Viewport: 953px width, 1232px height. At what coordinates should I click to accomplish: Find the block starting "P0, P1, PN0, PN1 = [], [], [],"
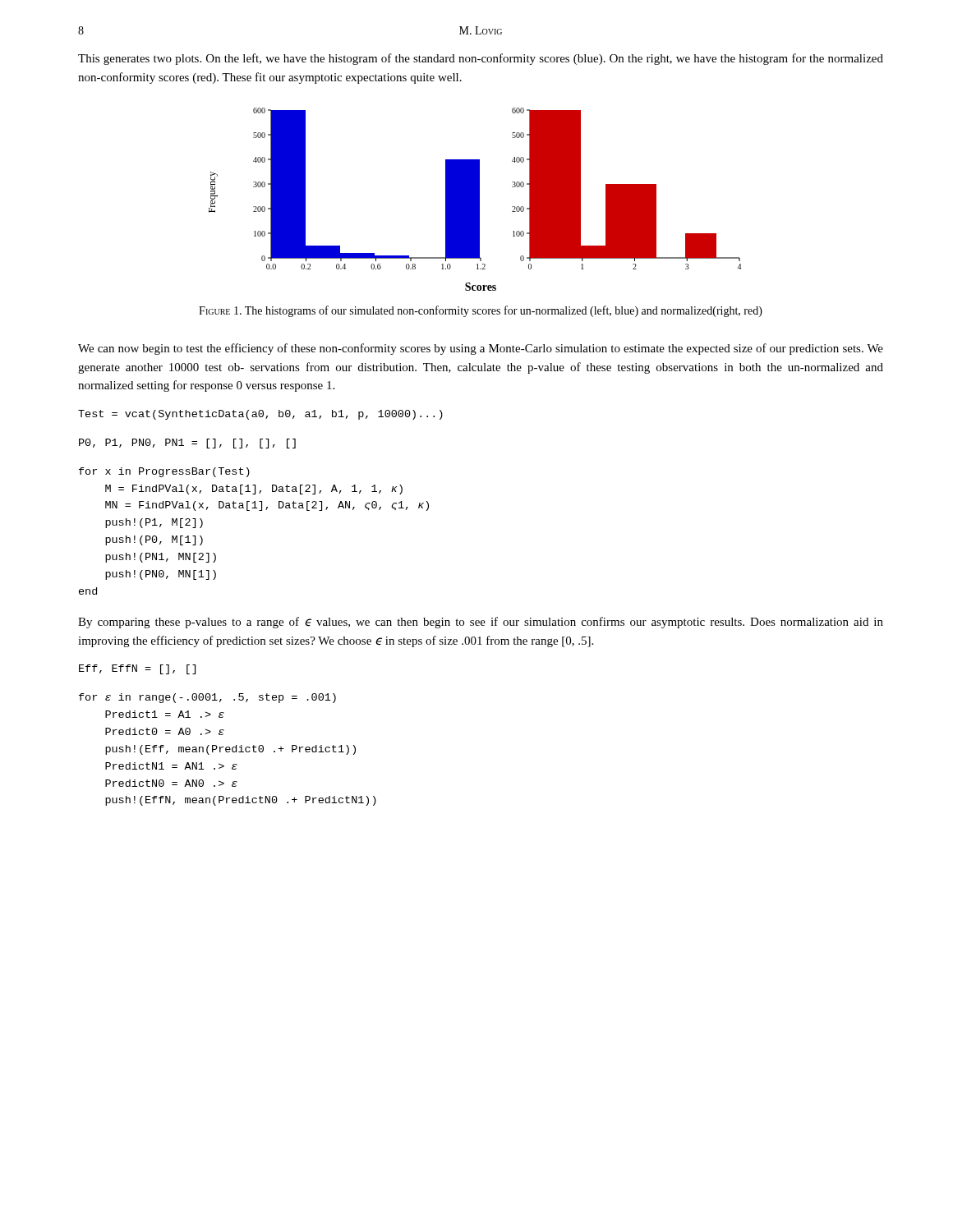tap(187, 444)
